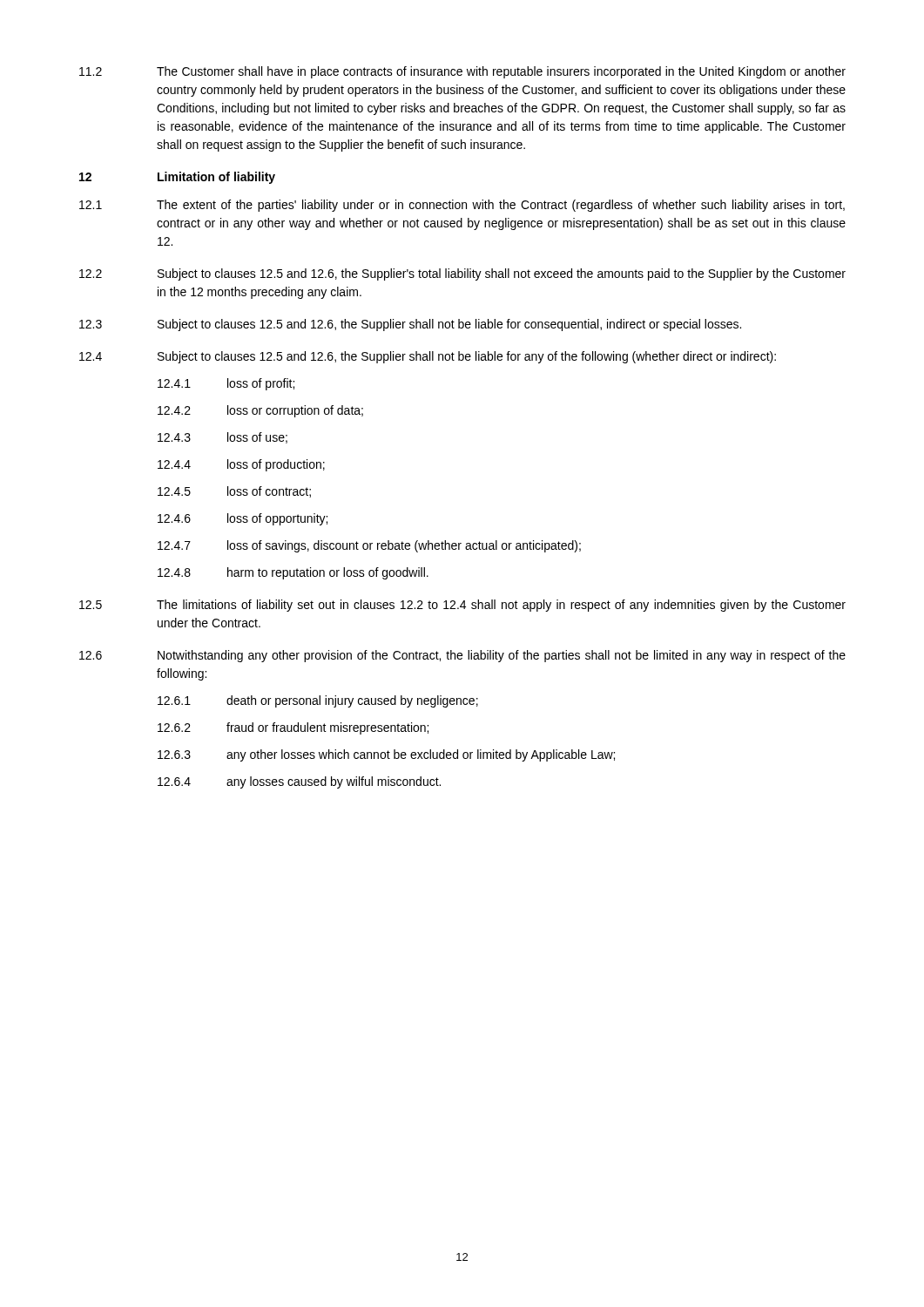Click on the list item that says "12.1 The extent"
924x1307 pixels.
(x=462, y=223)
